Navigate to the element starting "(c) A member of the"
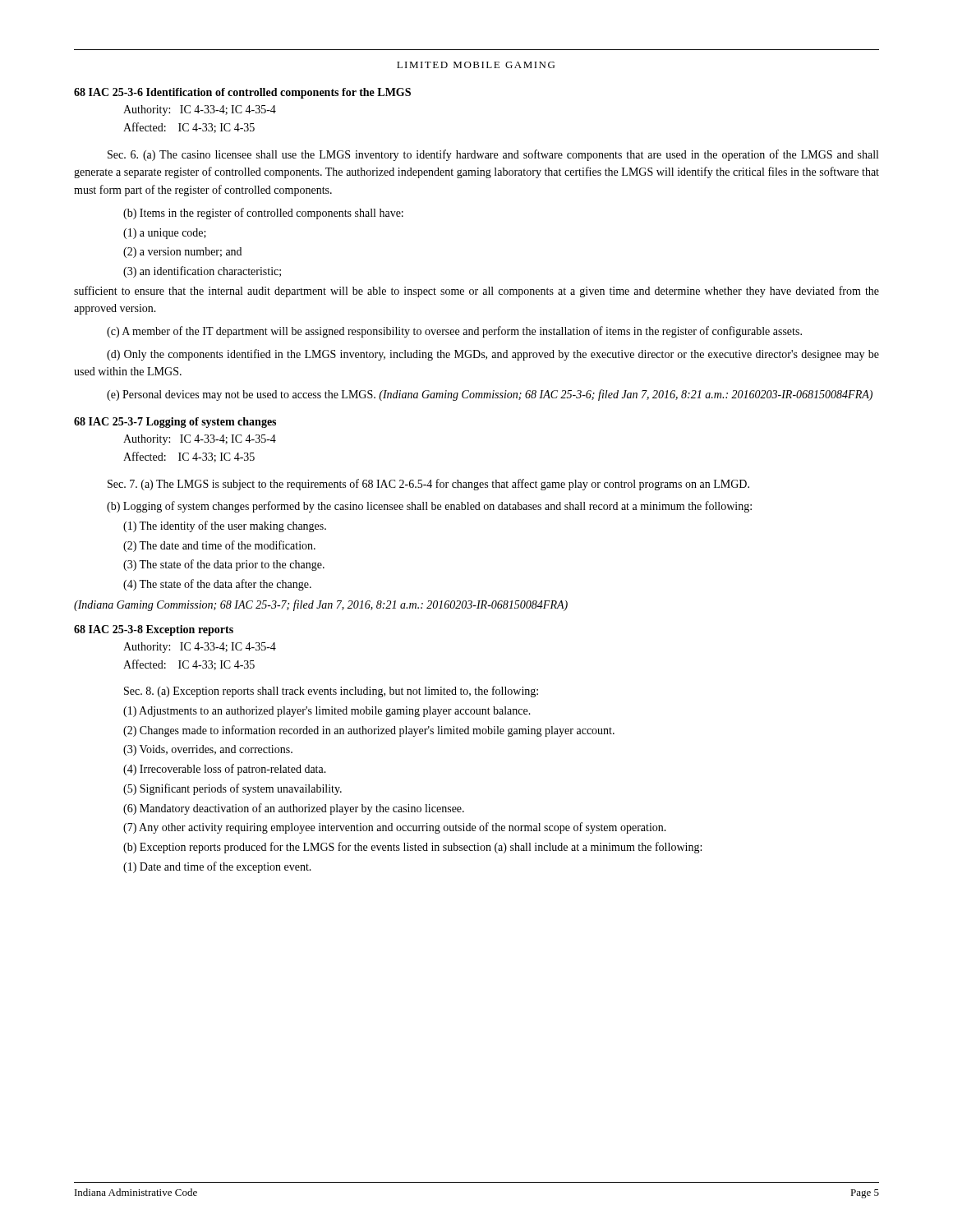953x1232 pixels. click(455, 331)
